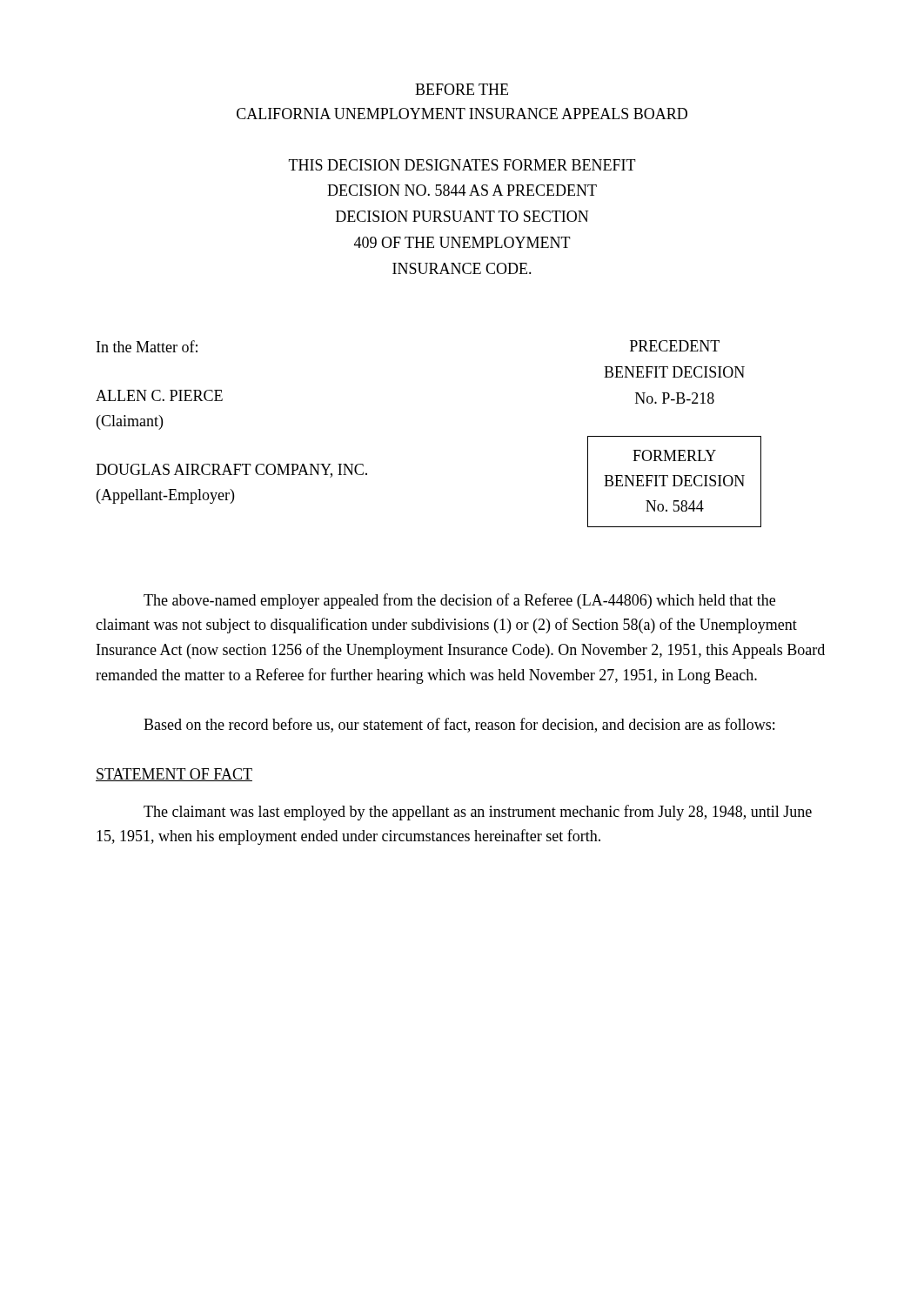
Task: Select the section header with the text "STATEMENT OF FACT"
Action: pos(174,774)
